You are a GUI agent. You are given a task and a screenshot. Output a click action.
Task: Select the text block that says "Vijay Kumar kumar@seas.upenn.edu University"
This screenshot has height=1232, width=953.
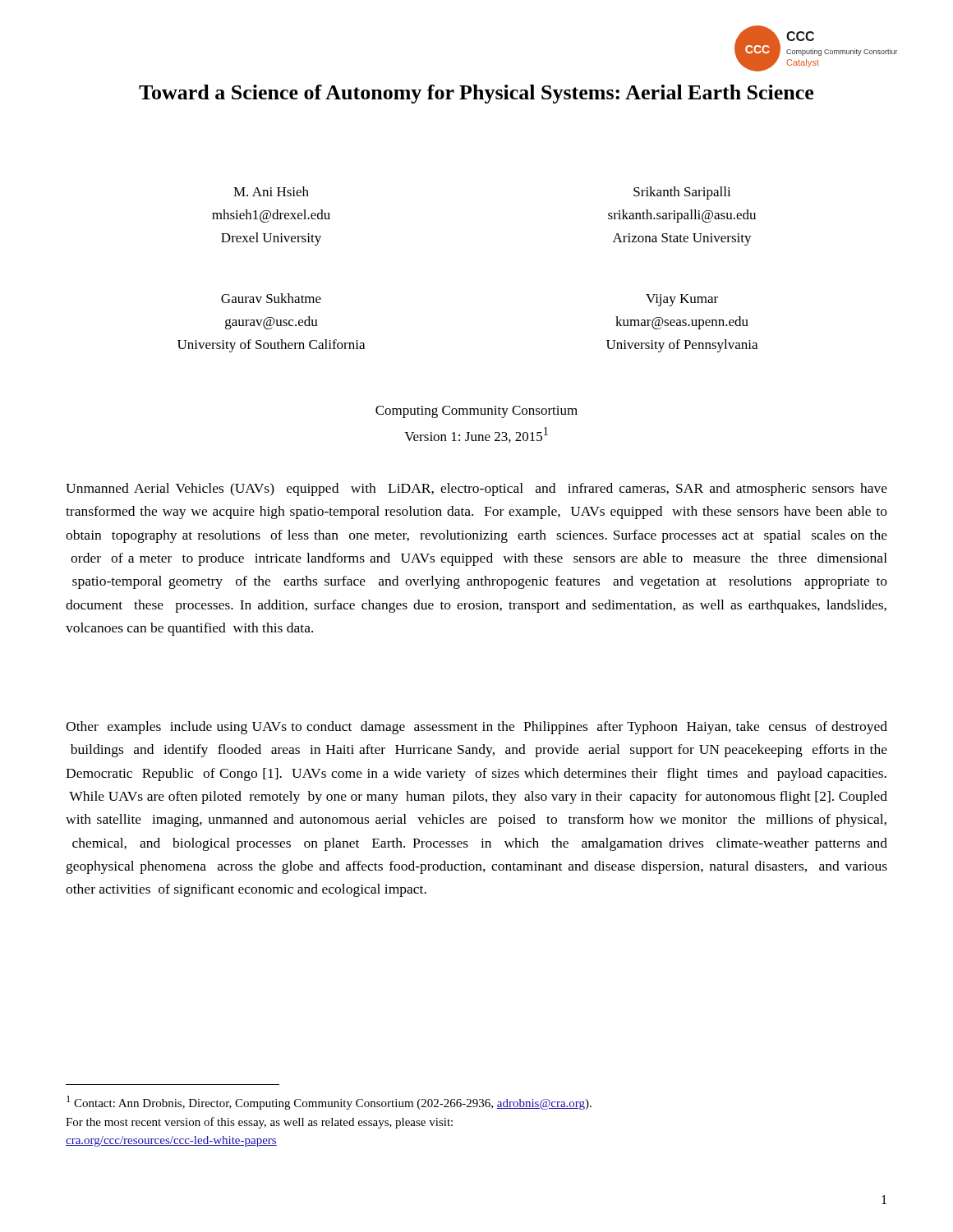pyautogui.click(x=682, y=322)
